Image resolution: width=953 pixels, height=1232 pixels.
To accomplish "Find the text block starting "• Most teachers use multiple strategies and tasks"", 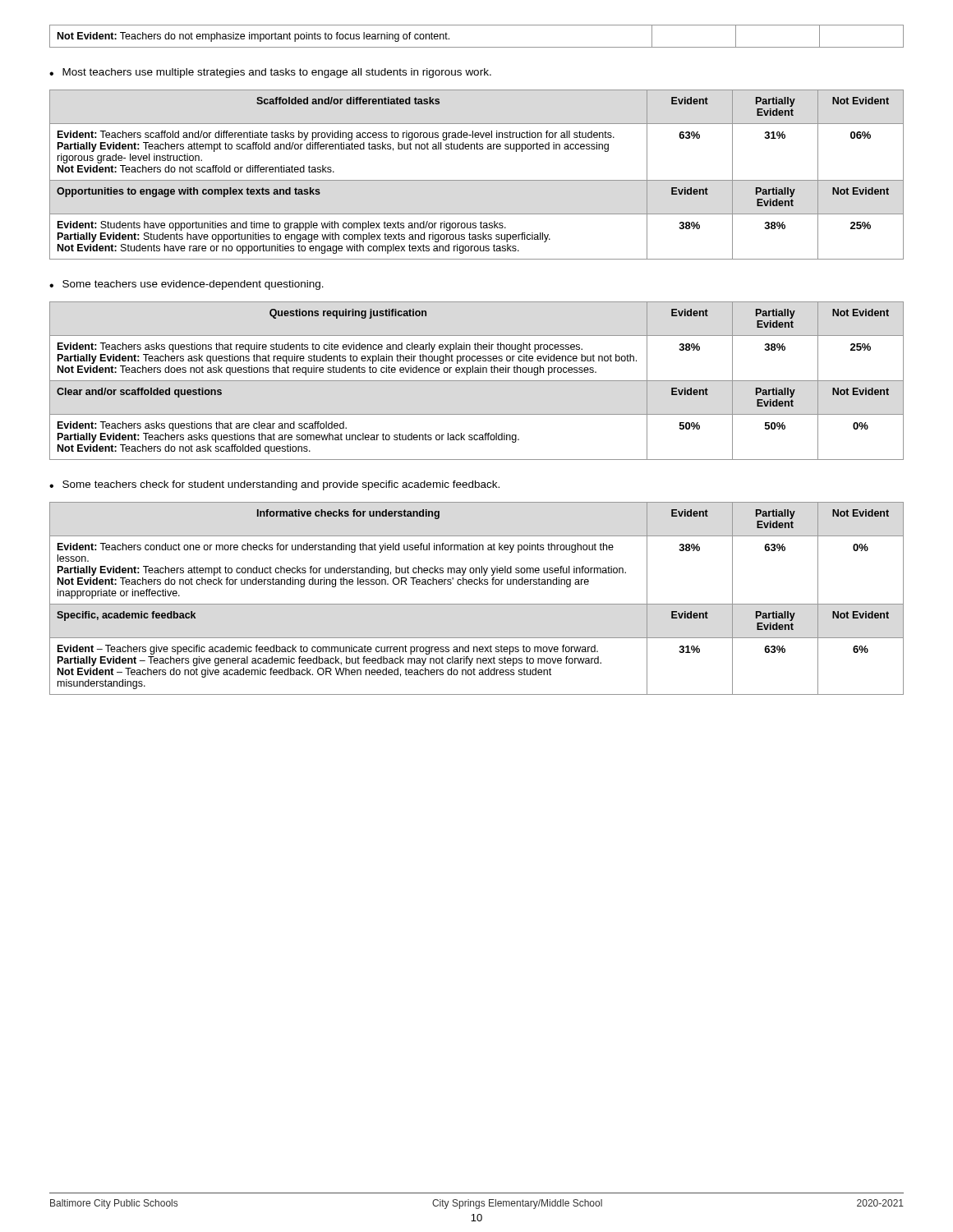I will pyautogui.click(x=271, y=73).
